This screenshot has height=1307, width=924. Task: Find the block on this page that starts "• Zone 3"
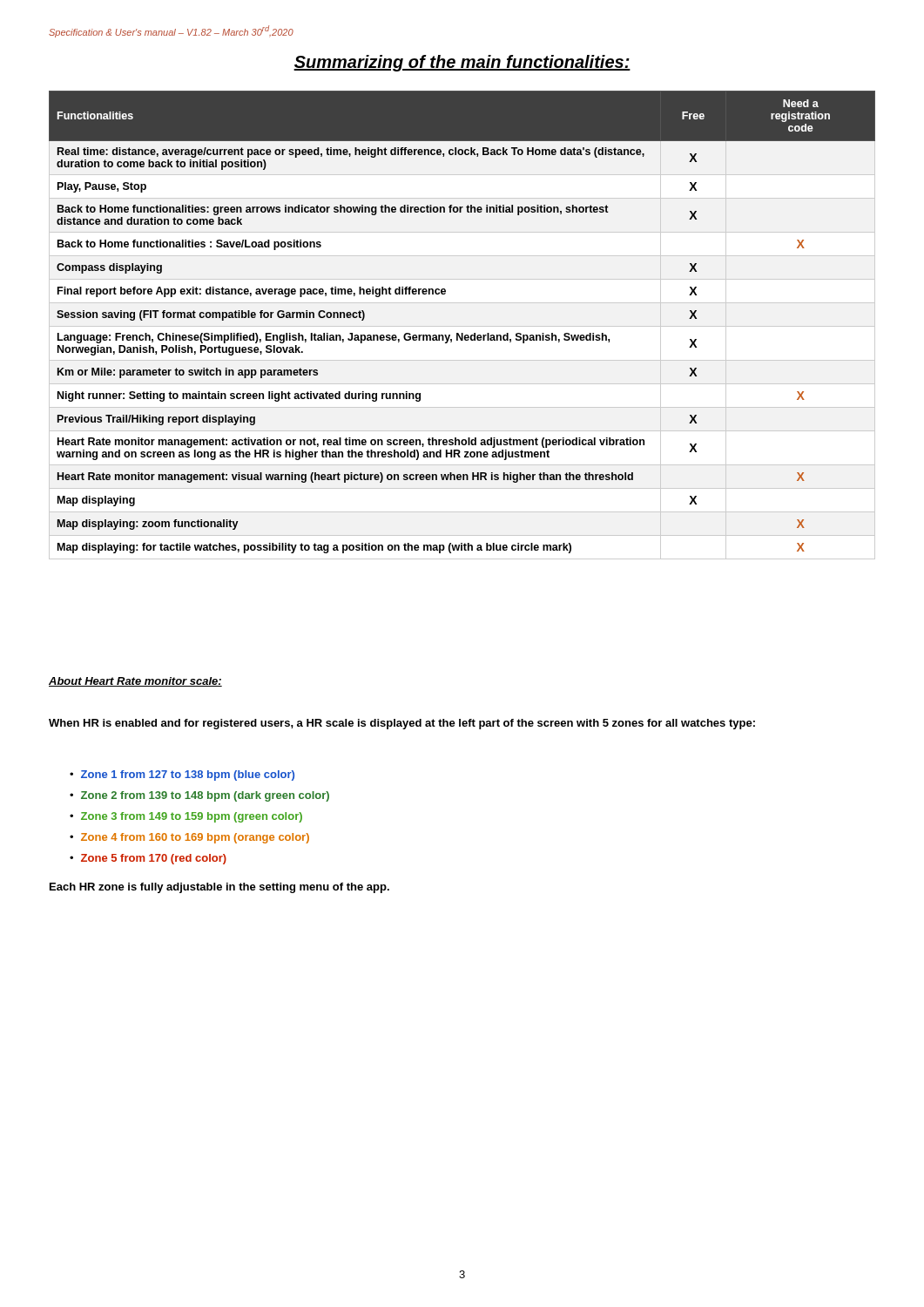(186, 817)
